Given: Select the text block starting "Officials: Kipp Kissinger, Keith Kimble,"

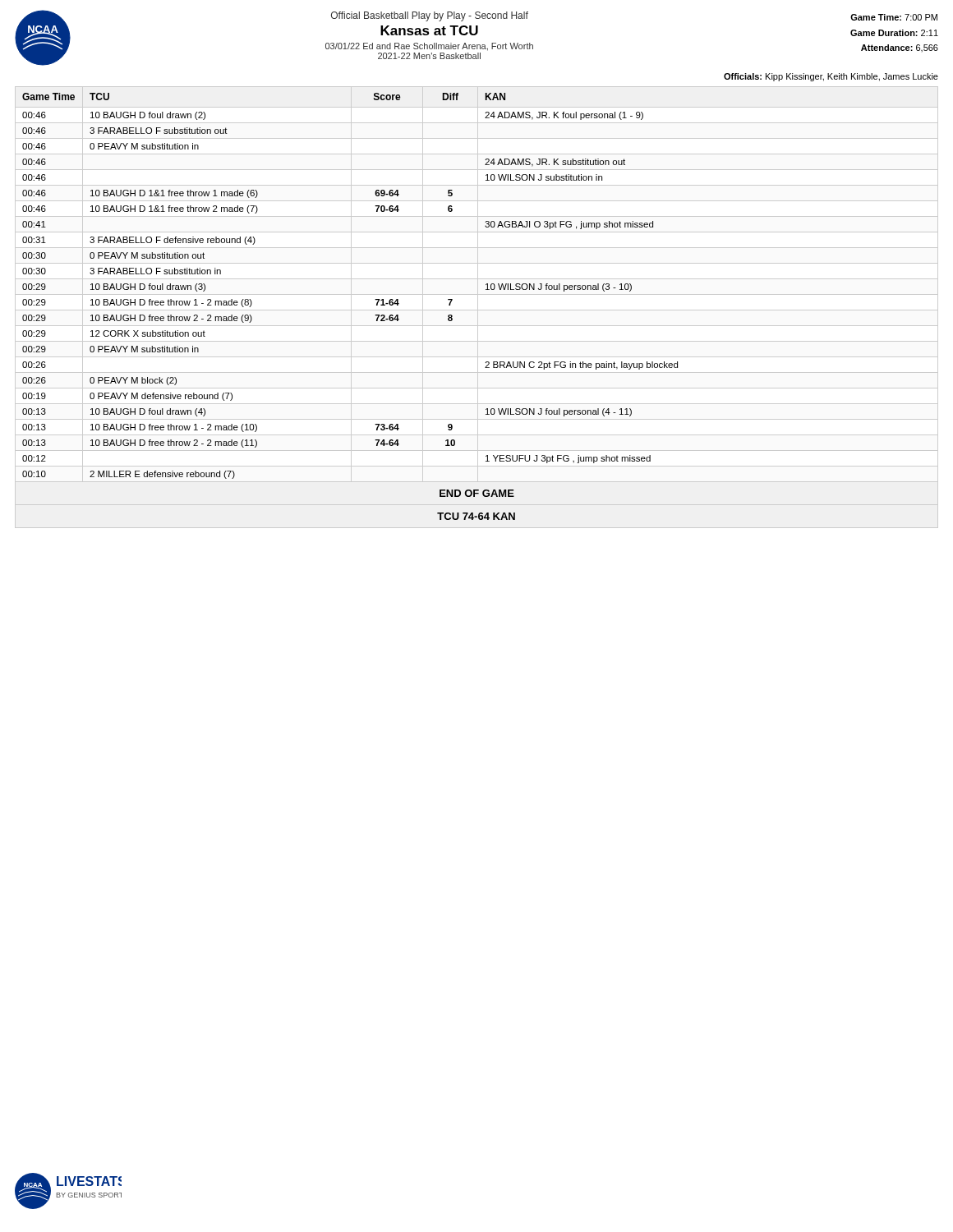Looking at the screenshot, I should (x=831, y=76).
